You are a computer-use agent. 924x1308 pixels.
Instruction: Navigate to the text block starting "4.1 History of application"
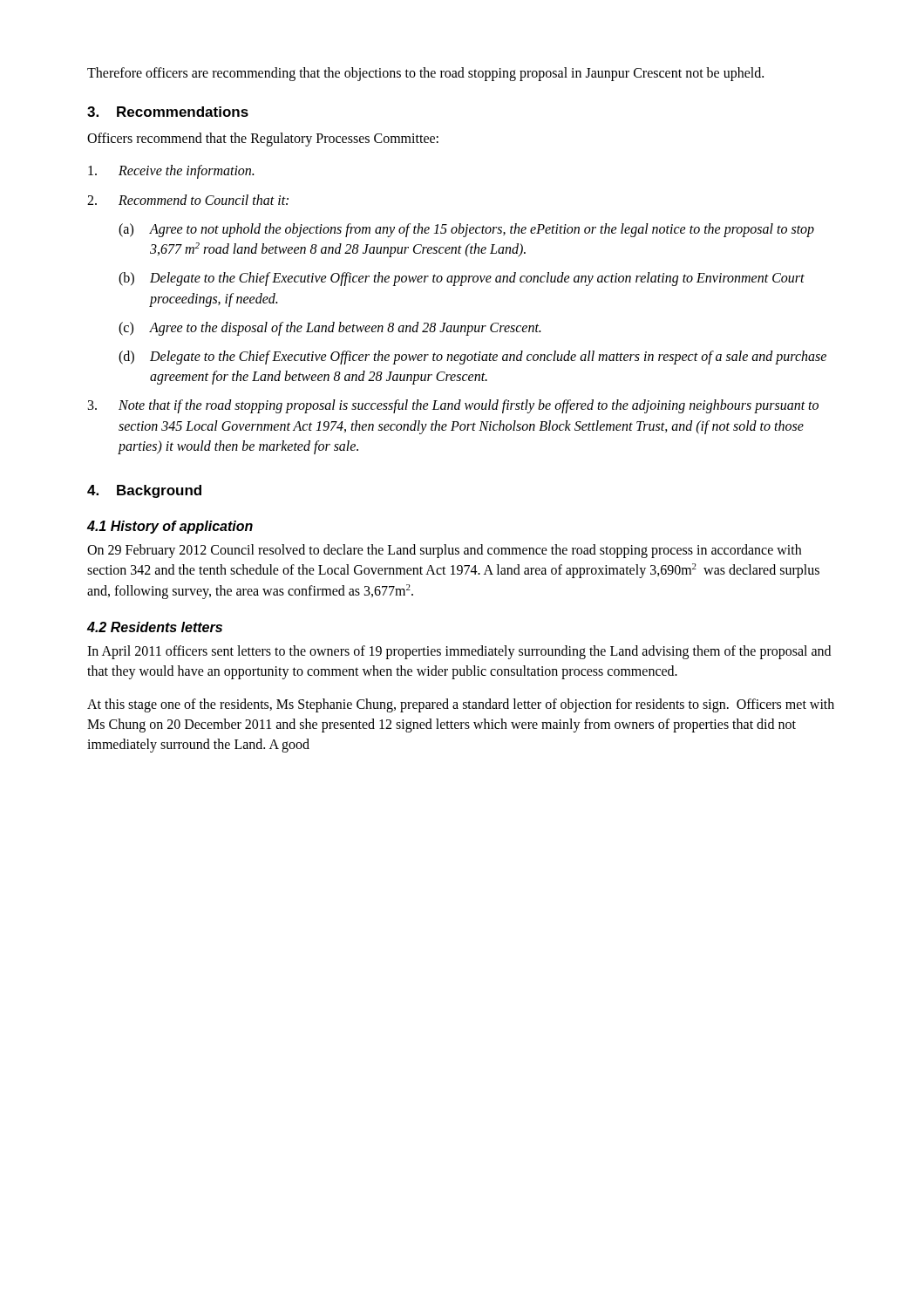click(170, 526)
